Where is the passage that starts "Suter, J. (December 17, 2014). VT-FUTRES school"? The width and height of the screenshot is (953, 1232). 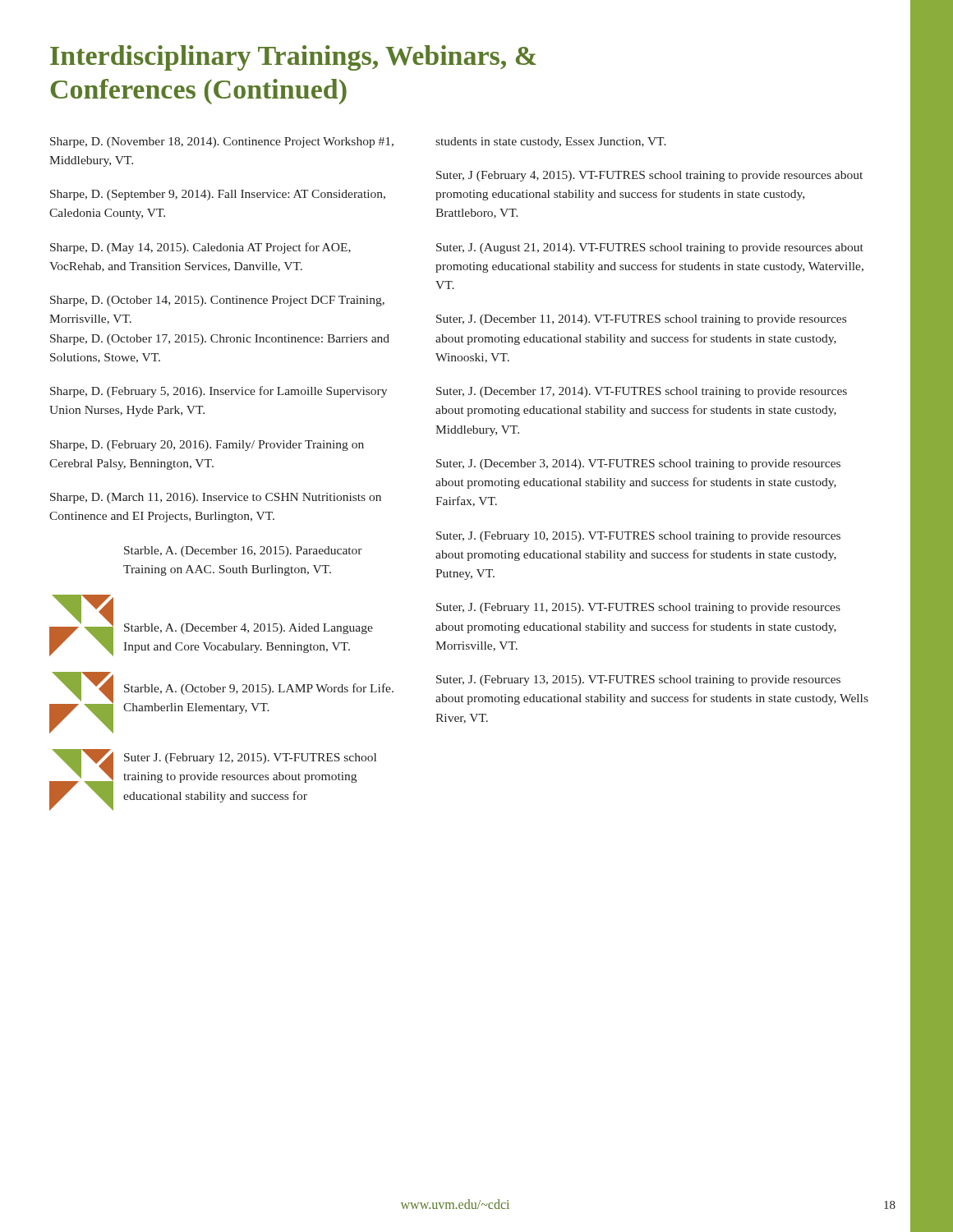tap(641, 410)
